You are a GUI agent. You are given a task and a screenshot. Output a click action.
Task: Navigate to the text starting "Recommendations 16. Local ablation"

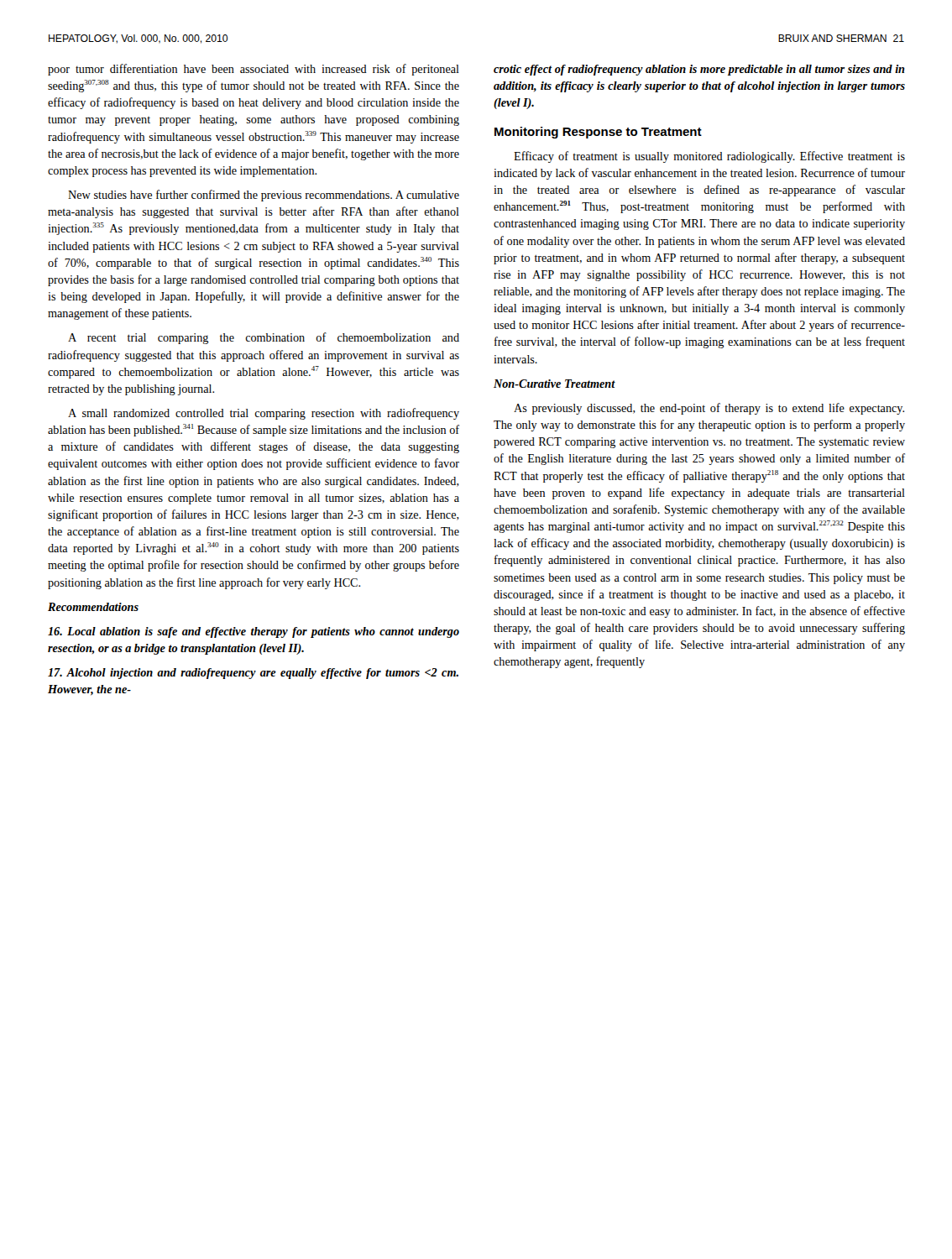tap(254, 648)
